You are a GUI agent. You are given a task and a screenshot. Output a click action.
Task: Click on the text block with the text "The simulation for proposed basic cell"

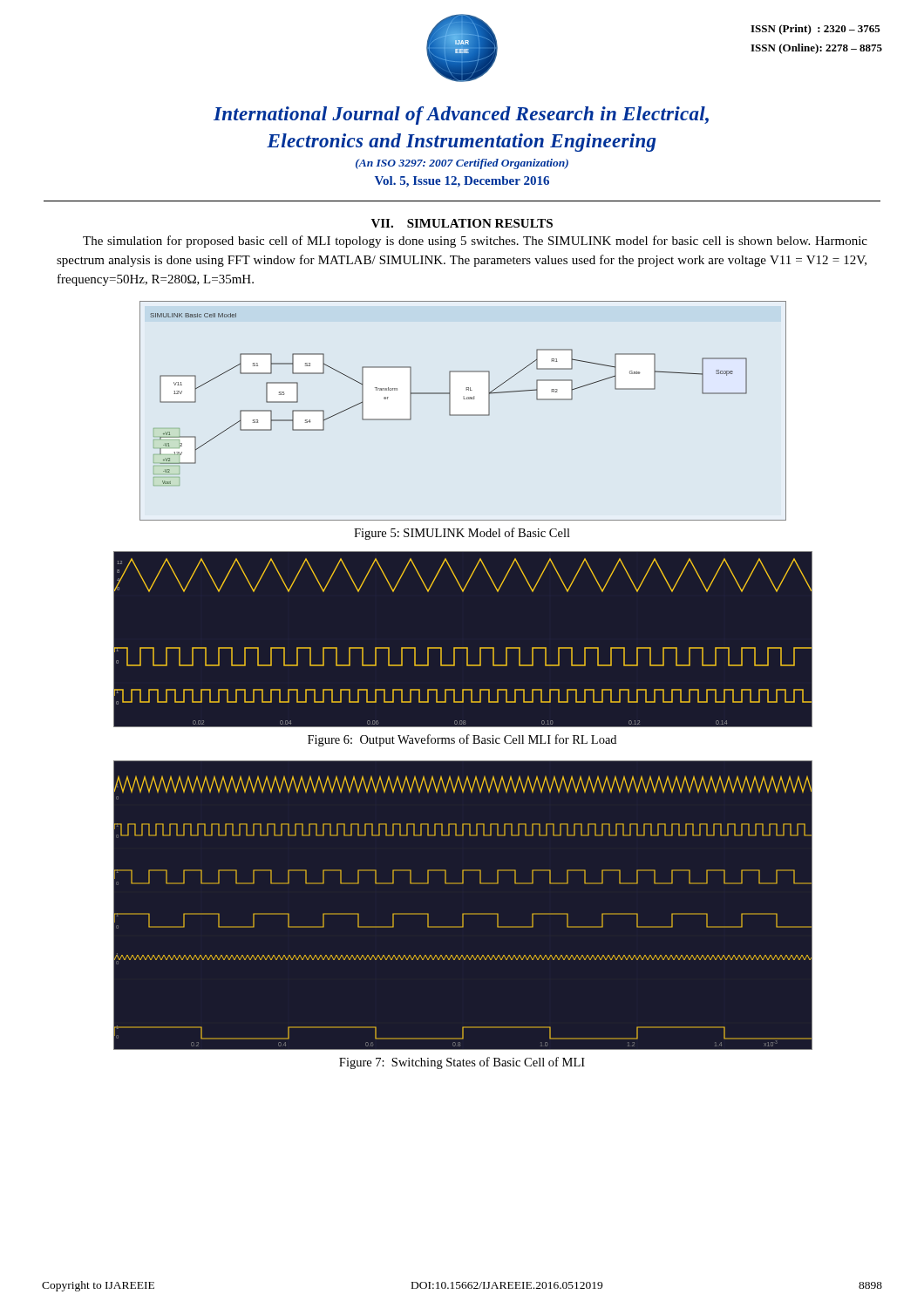pyautogui.click(x=462, y=260)
